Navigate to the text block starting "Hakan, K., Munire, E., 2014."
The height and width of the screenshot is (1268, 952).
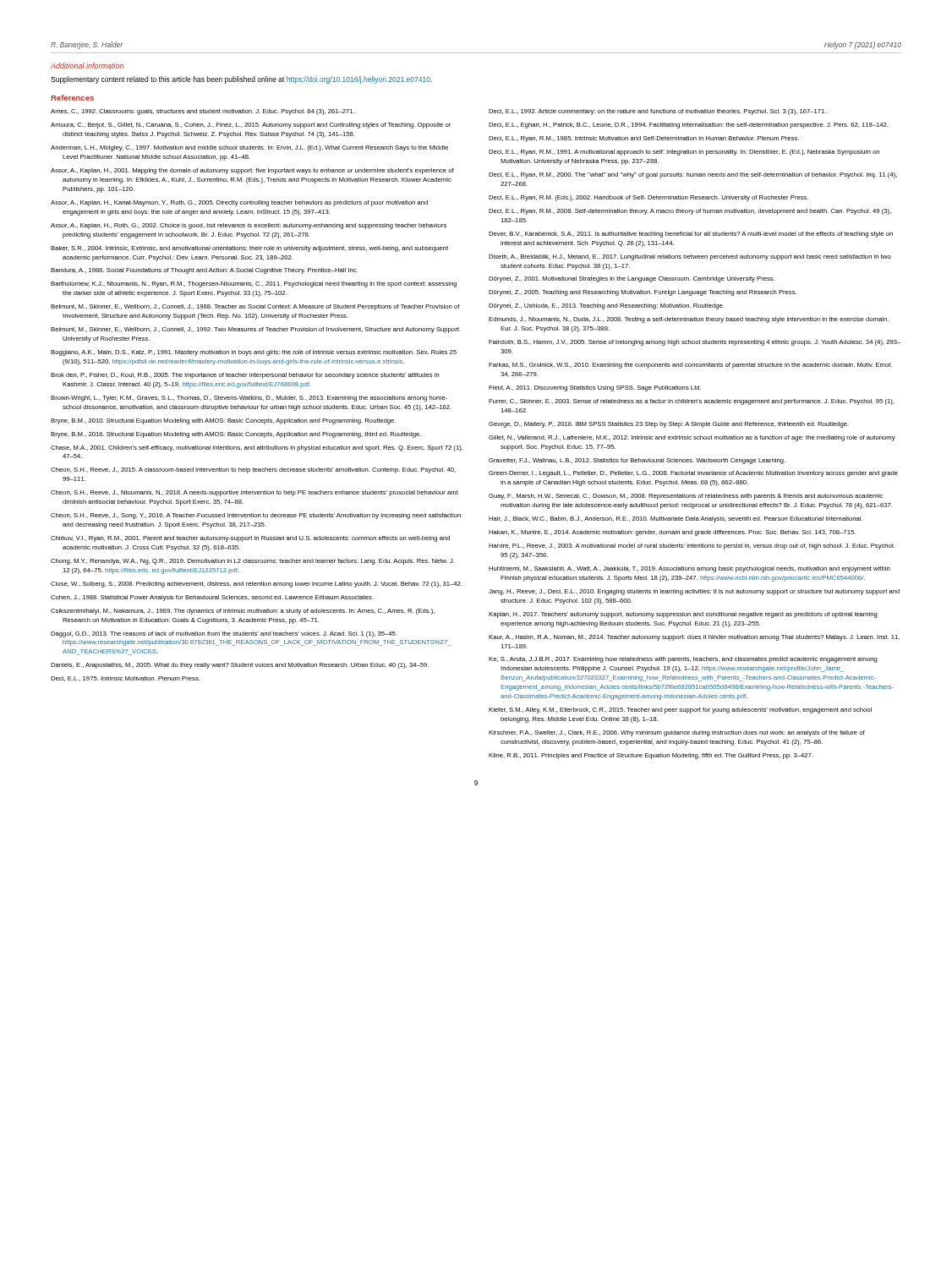coord(672,532)
